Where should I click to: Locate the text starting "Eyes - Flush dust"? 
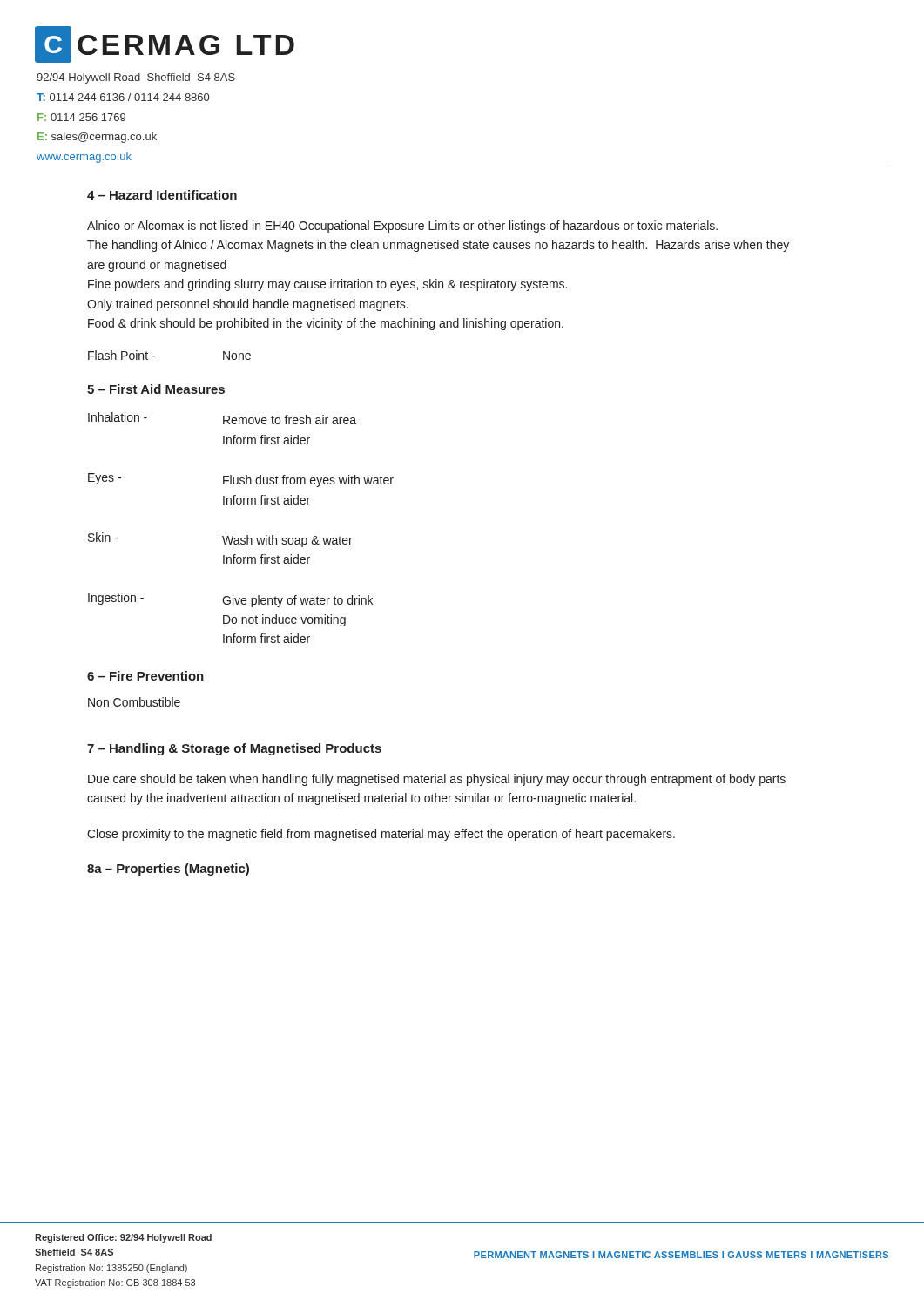(241, 480)
